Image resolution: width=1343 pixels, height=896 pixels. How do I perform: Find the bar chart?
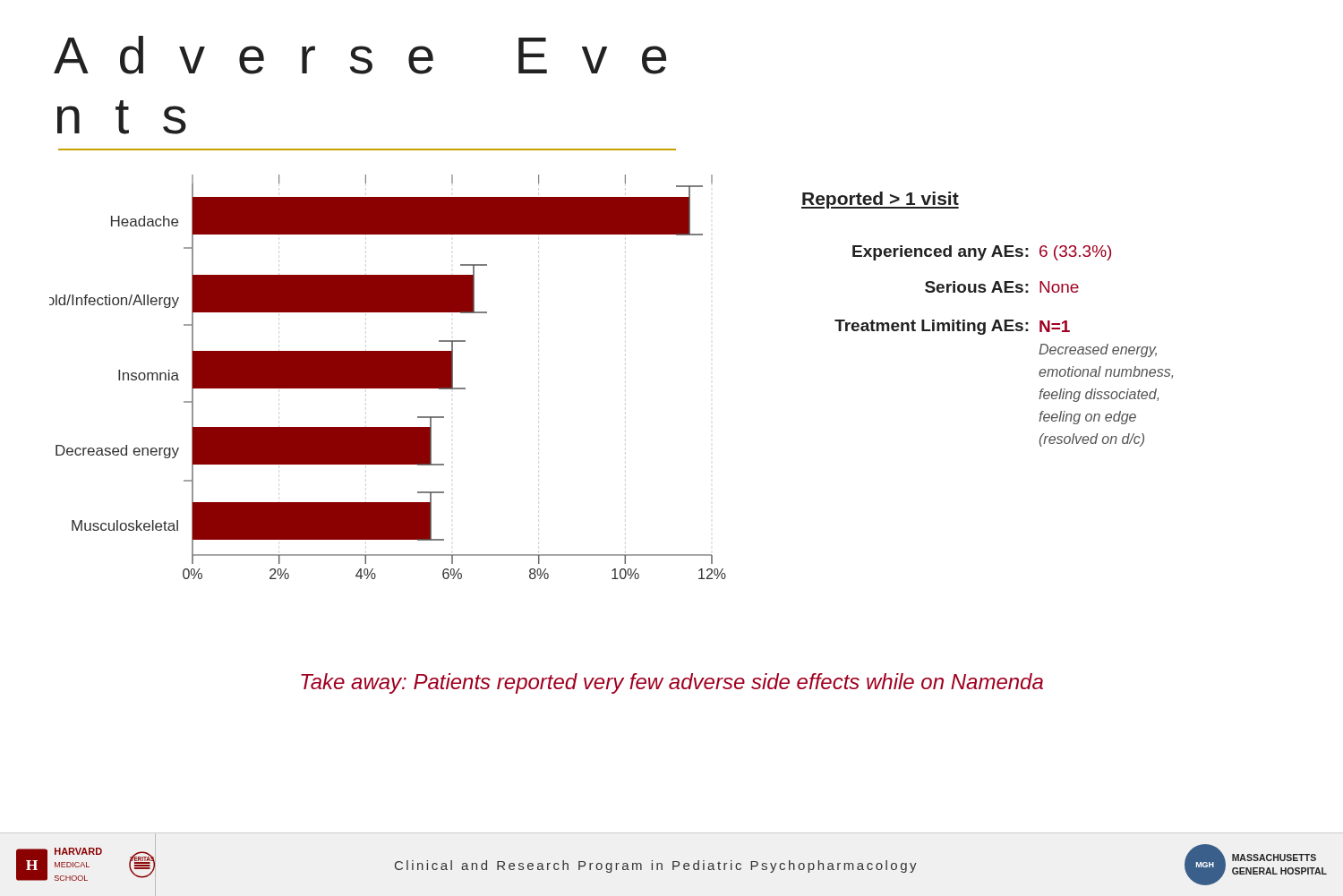[x=403, y=358]
